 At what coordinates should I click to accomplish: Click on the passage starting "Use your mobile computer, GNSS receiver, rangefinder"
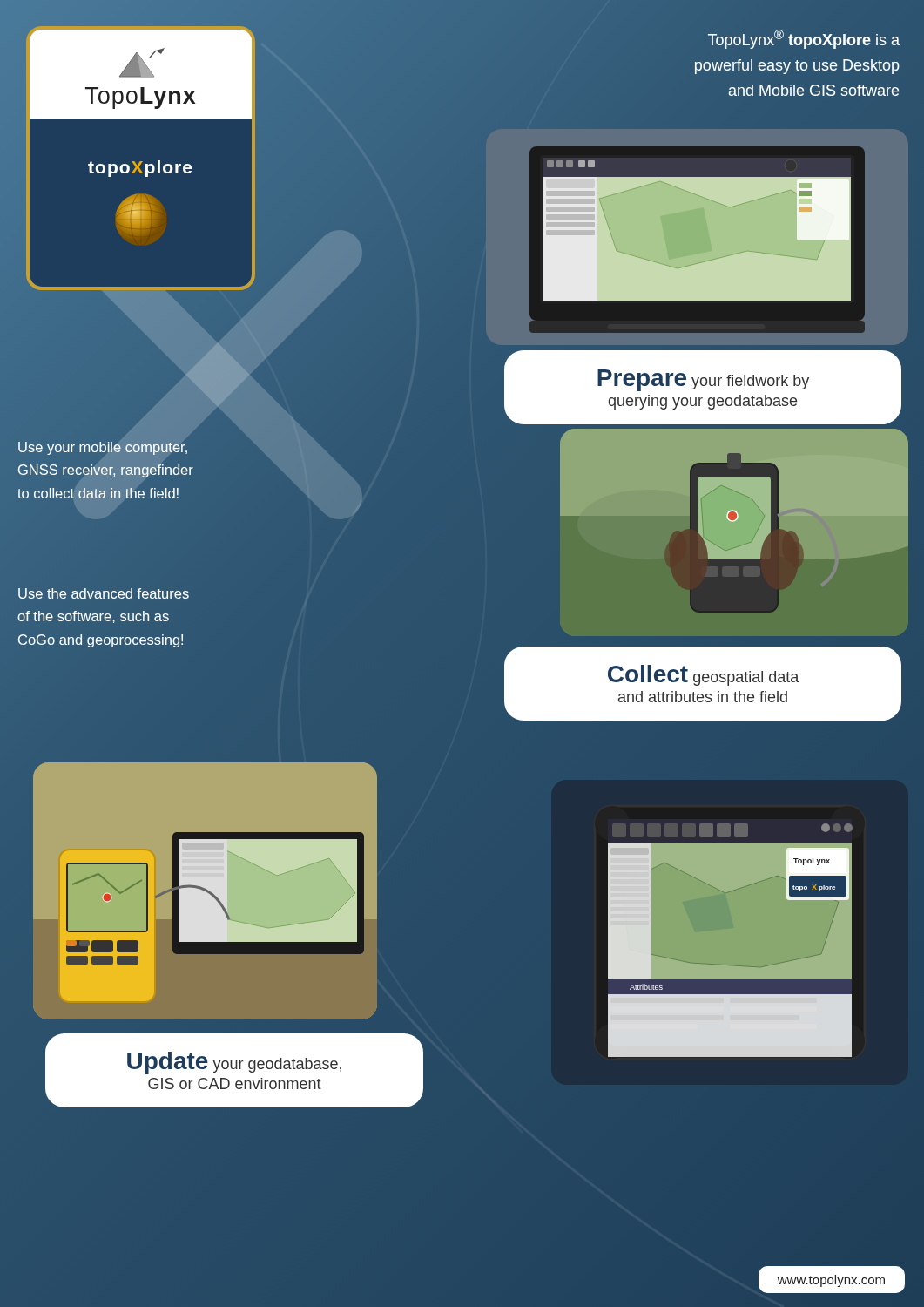pyautogui.click(x=105, y=470)
